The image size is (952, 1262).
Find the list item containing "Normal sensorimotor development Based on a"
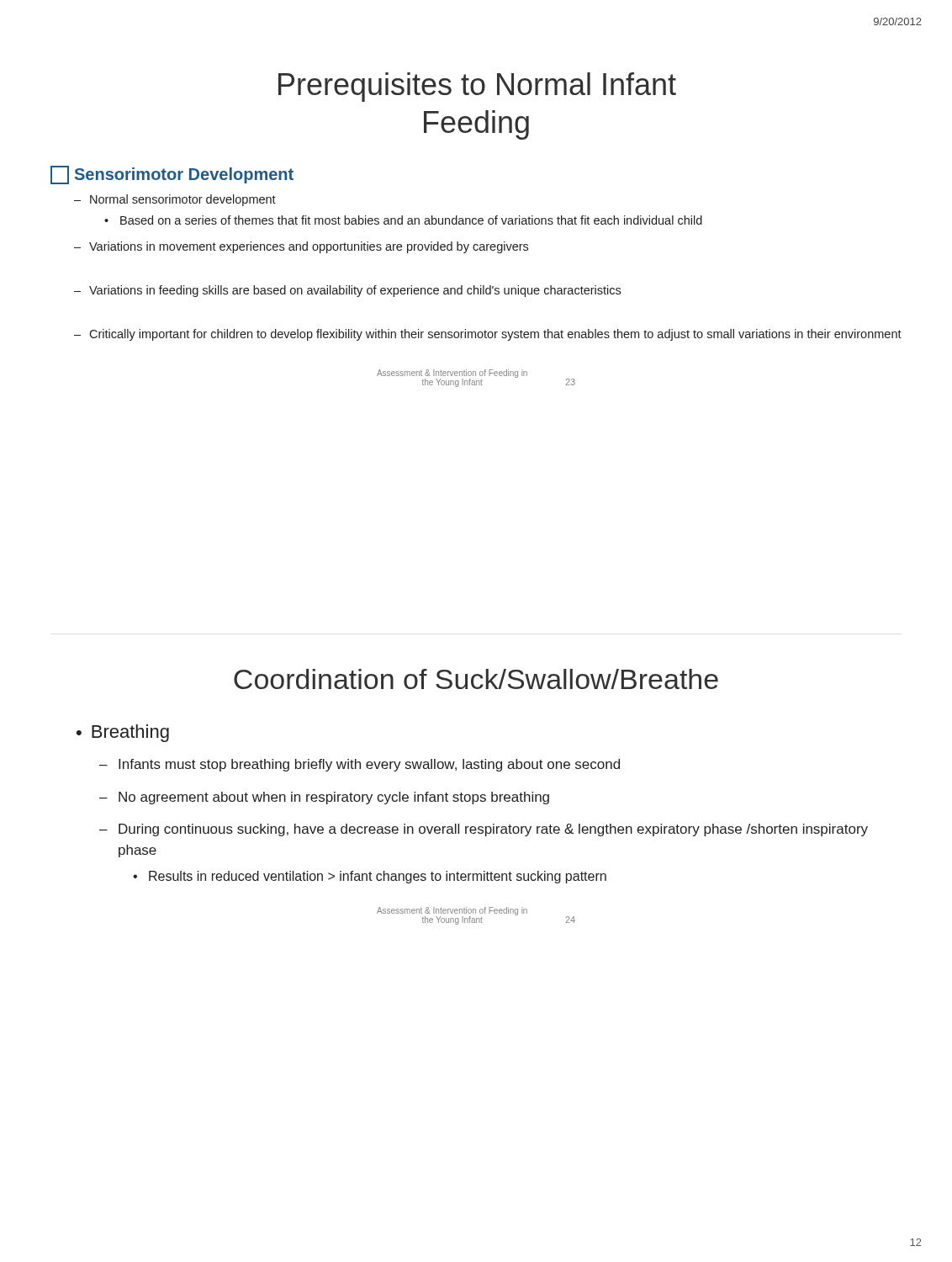click(495, 211)
